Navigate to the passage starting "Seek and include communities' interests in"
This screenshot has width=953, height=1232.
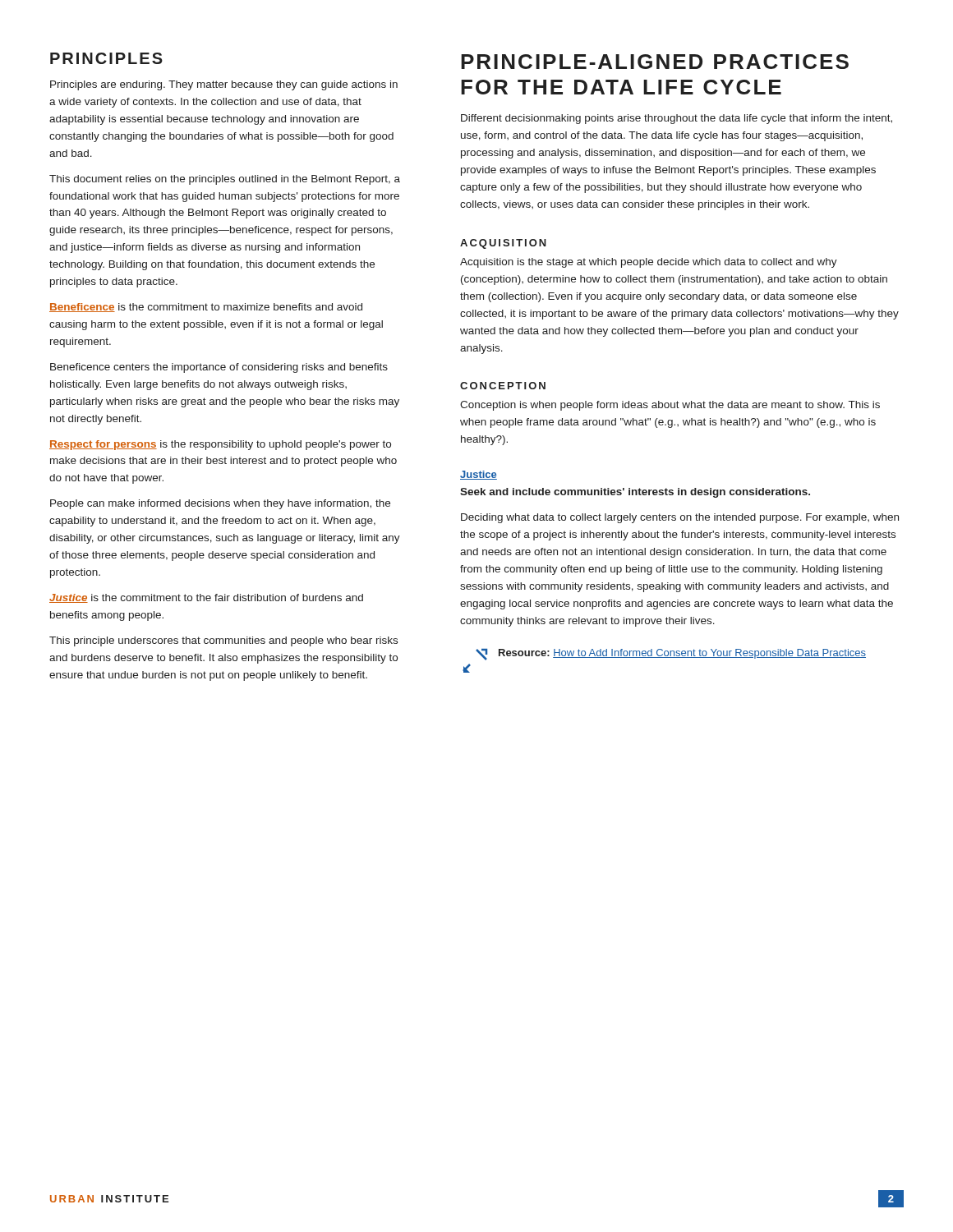682,493
